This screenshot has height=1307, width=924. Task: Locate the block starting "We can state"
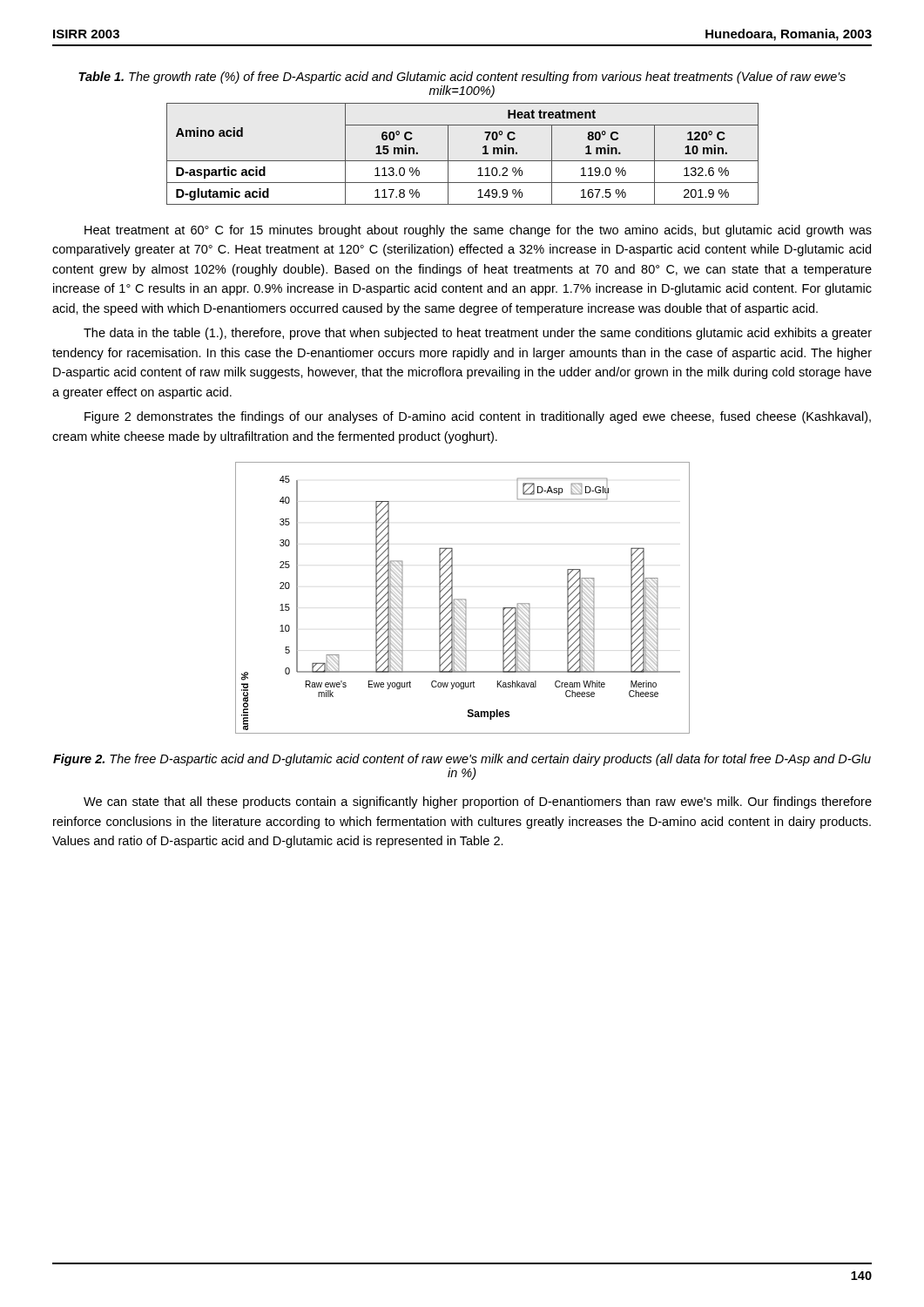[x=462, y=822]
